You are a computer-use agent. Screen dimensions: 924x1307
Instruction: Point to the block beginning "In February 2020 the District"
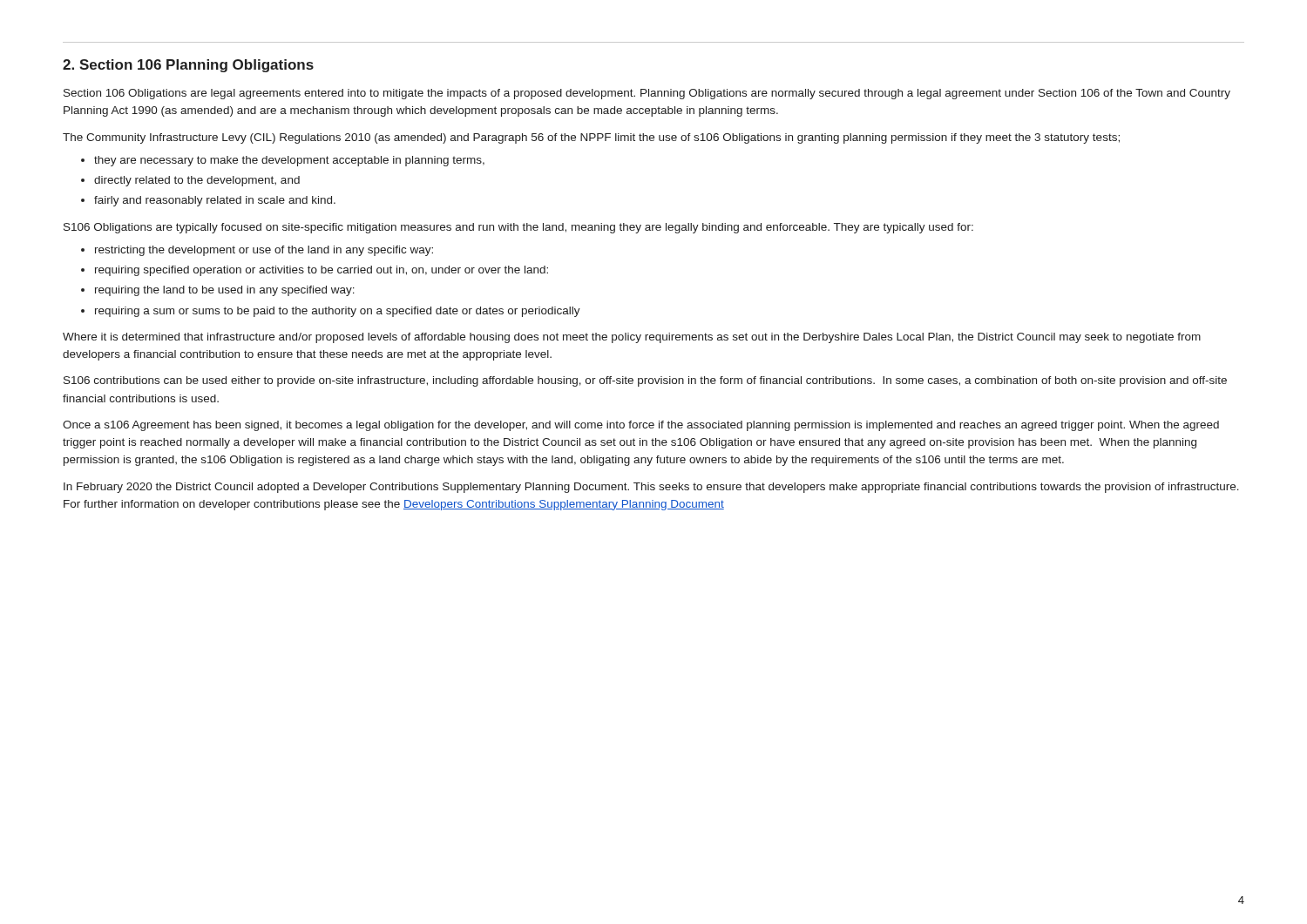coord(651,495)
